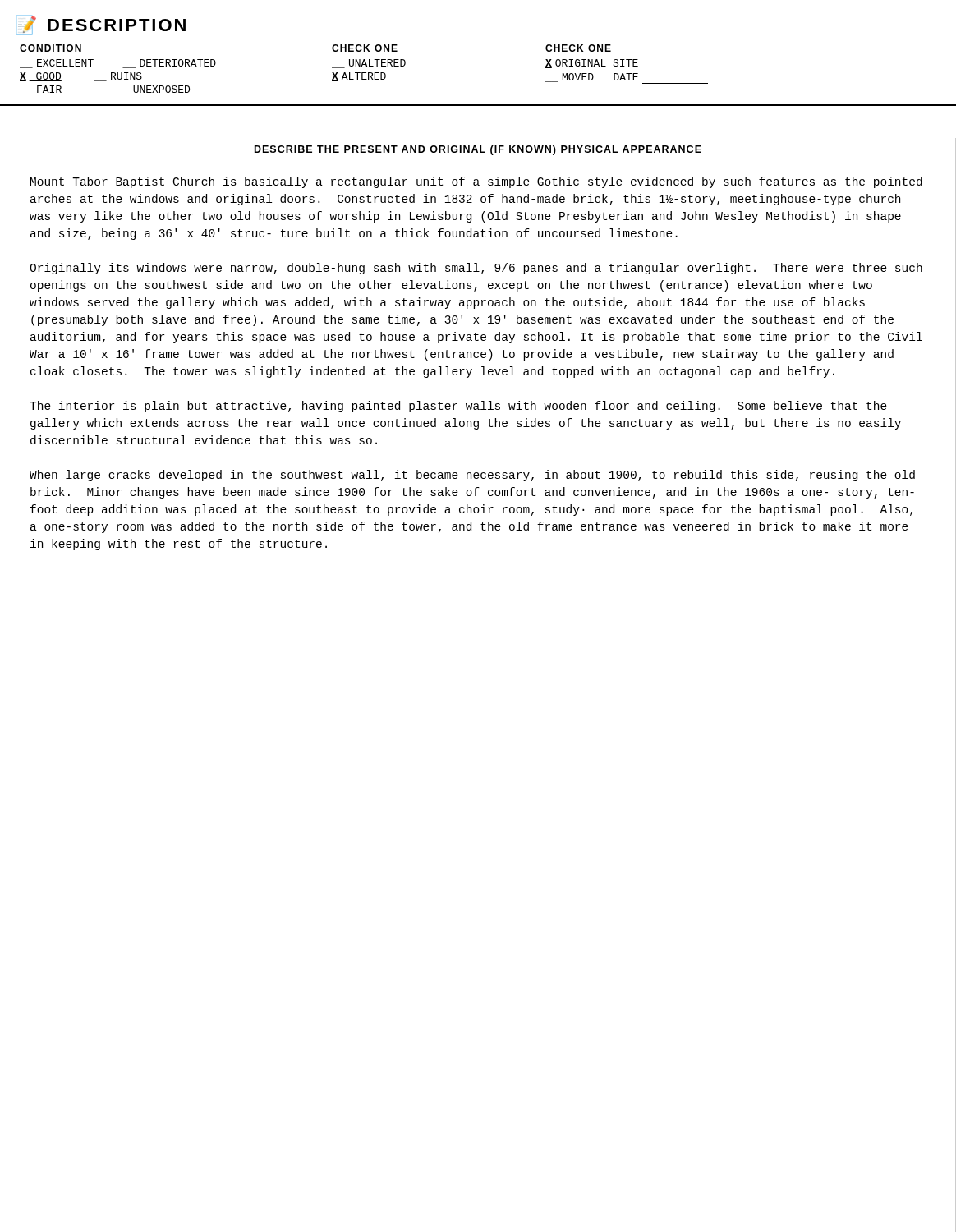
Task: Select the text block starting "Mount Tabor Baptist Church is basically a rectangular"
Action: pos(478,364)
